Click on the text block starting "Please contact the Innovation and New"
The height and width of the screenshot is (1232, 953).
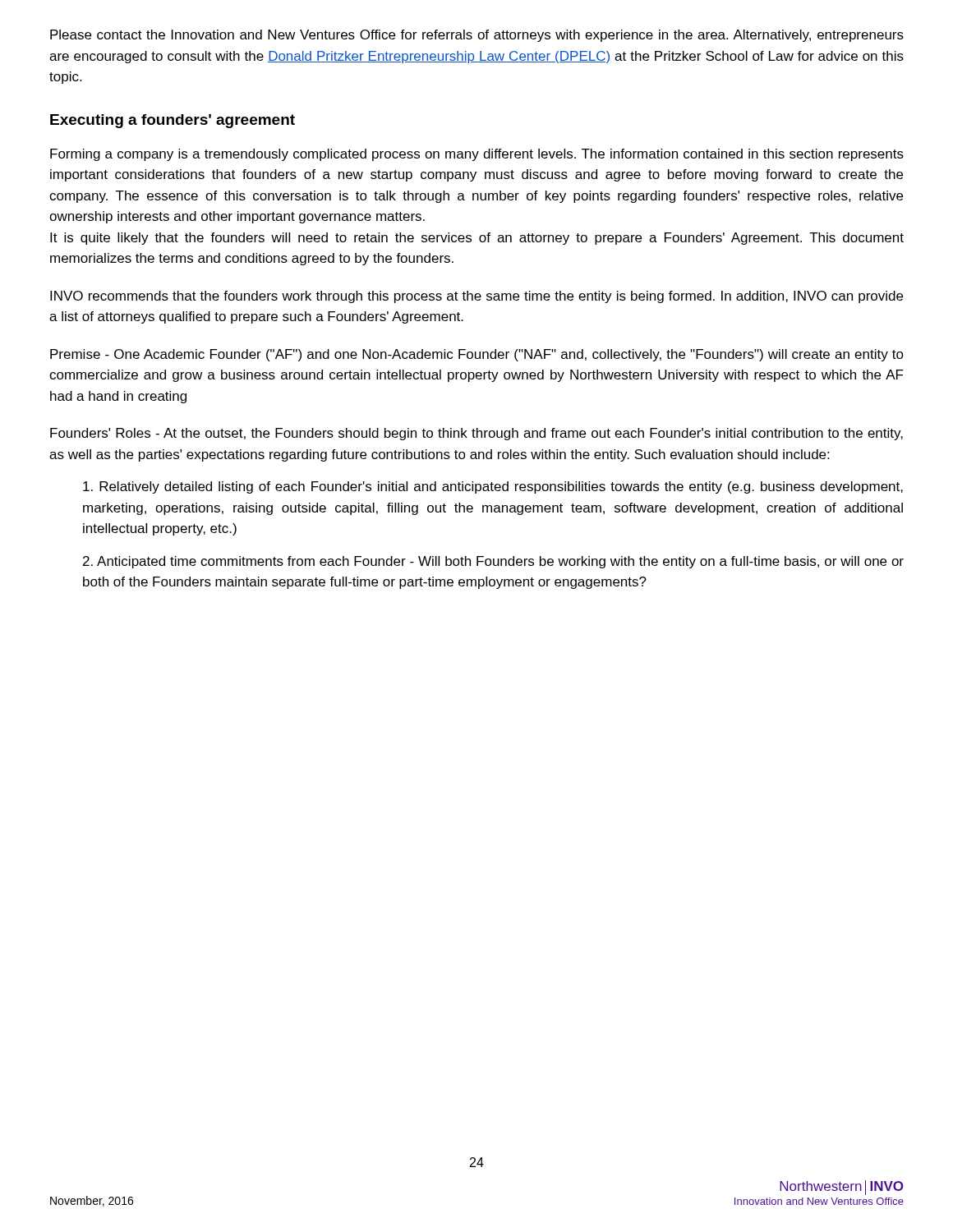476,56
